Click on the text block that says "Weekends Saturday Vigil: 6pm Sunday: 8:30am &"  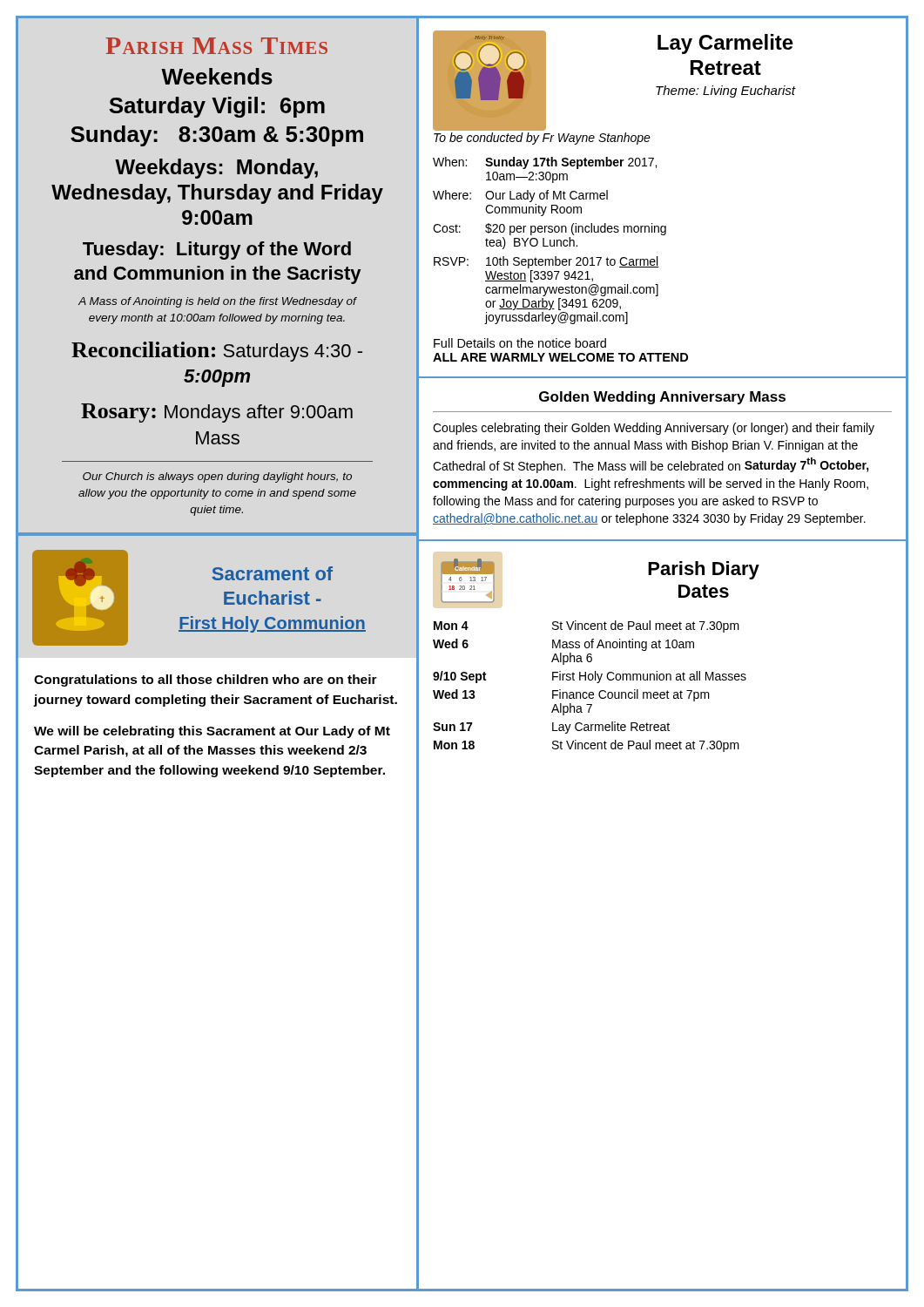[217, 174]
